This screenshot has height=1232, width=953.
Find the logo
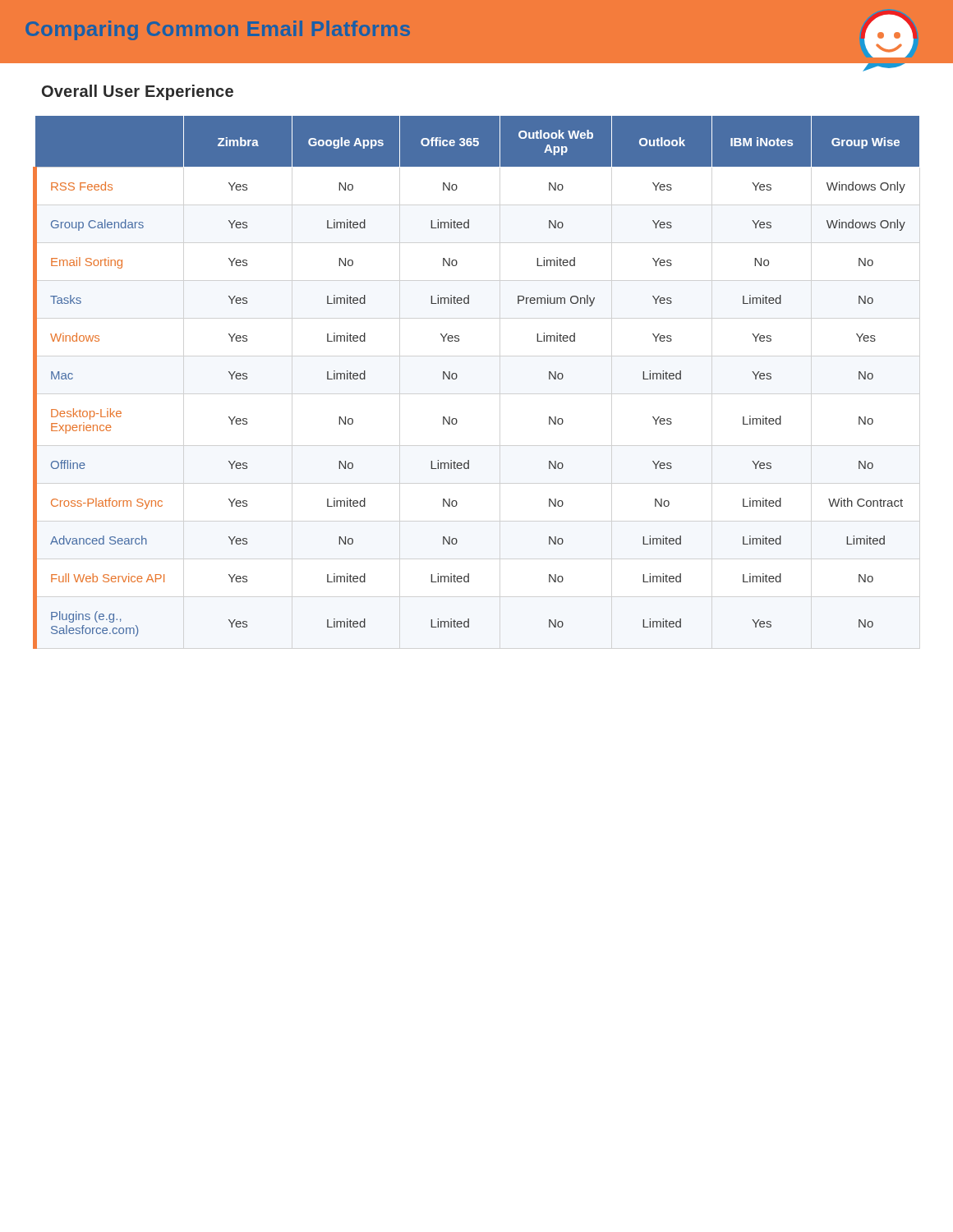point(887,41)
